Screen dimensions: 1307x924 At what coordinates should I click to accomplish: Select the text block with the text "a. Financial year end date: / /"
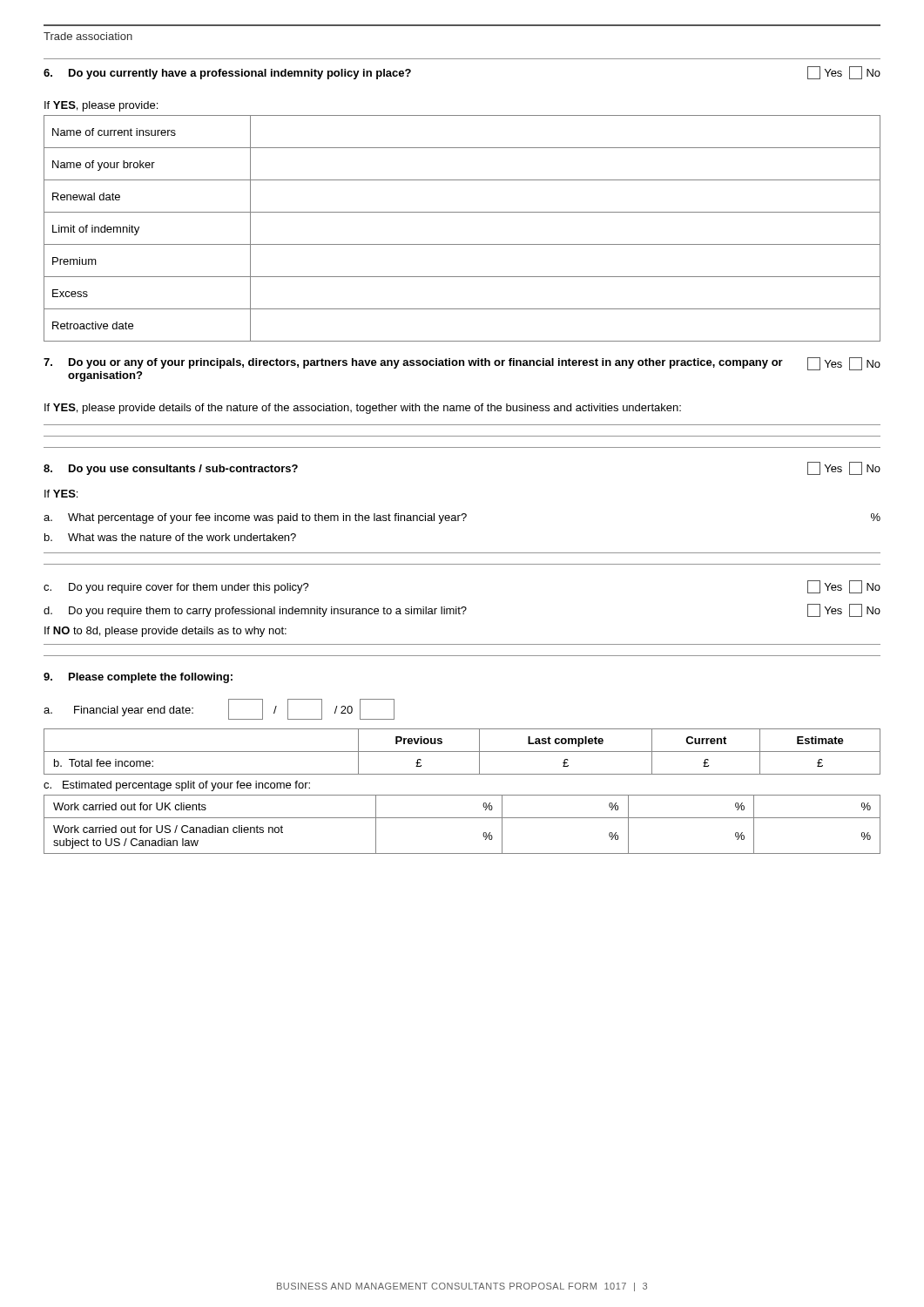coord(123,709)
